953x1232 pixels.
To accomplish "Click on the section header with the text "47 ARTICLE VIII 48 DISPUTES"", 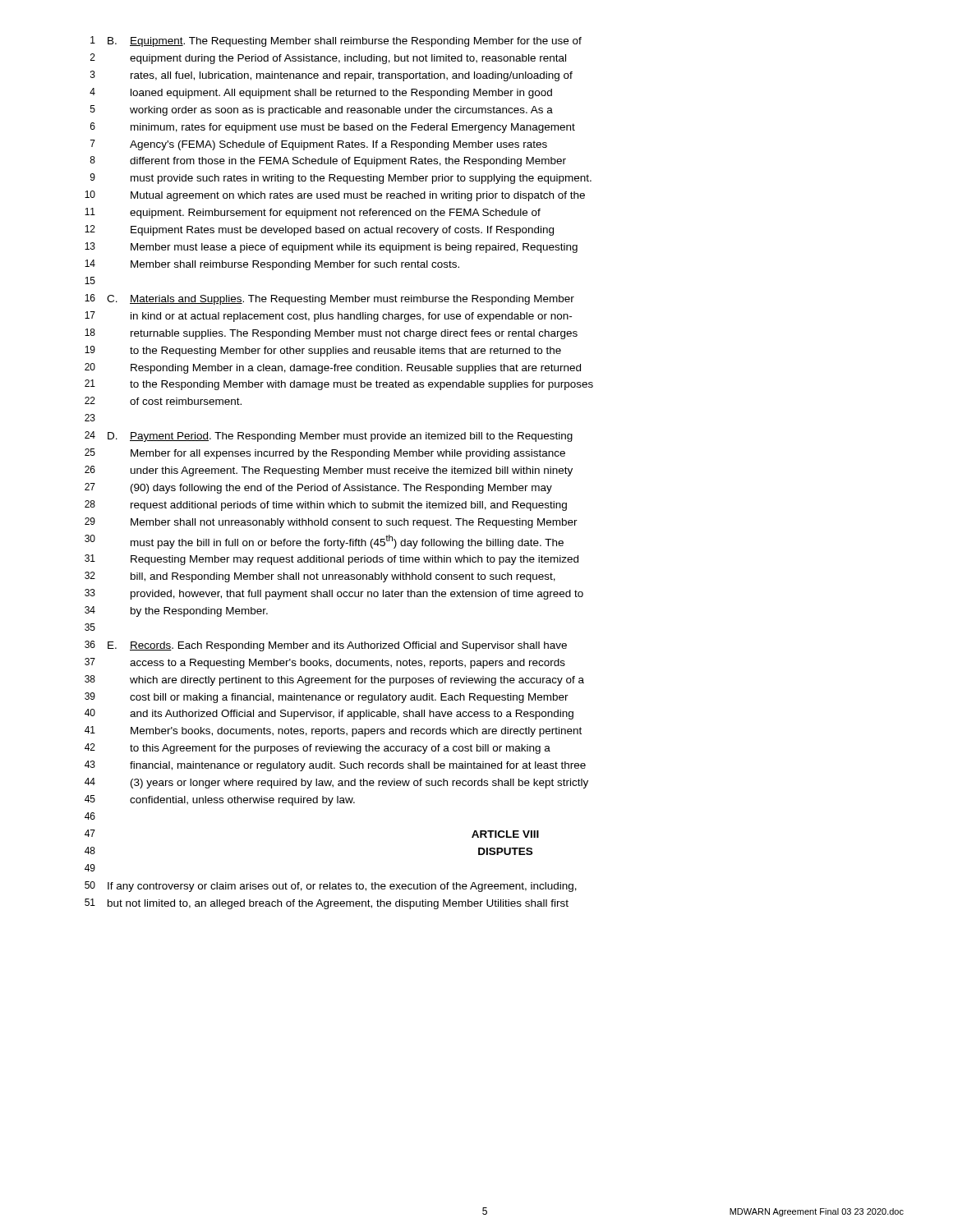I will pos(485,843).
